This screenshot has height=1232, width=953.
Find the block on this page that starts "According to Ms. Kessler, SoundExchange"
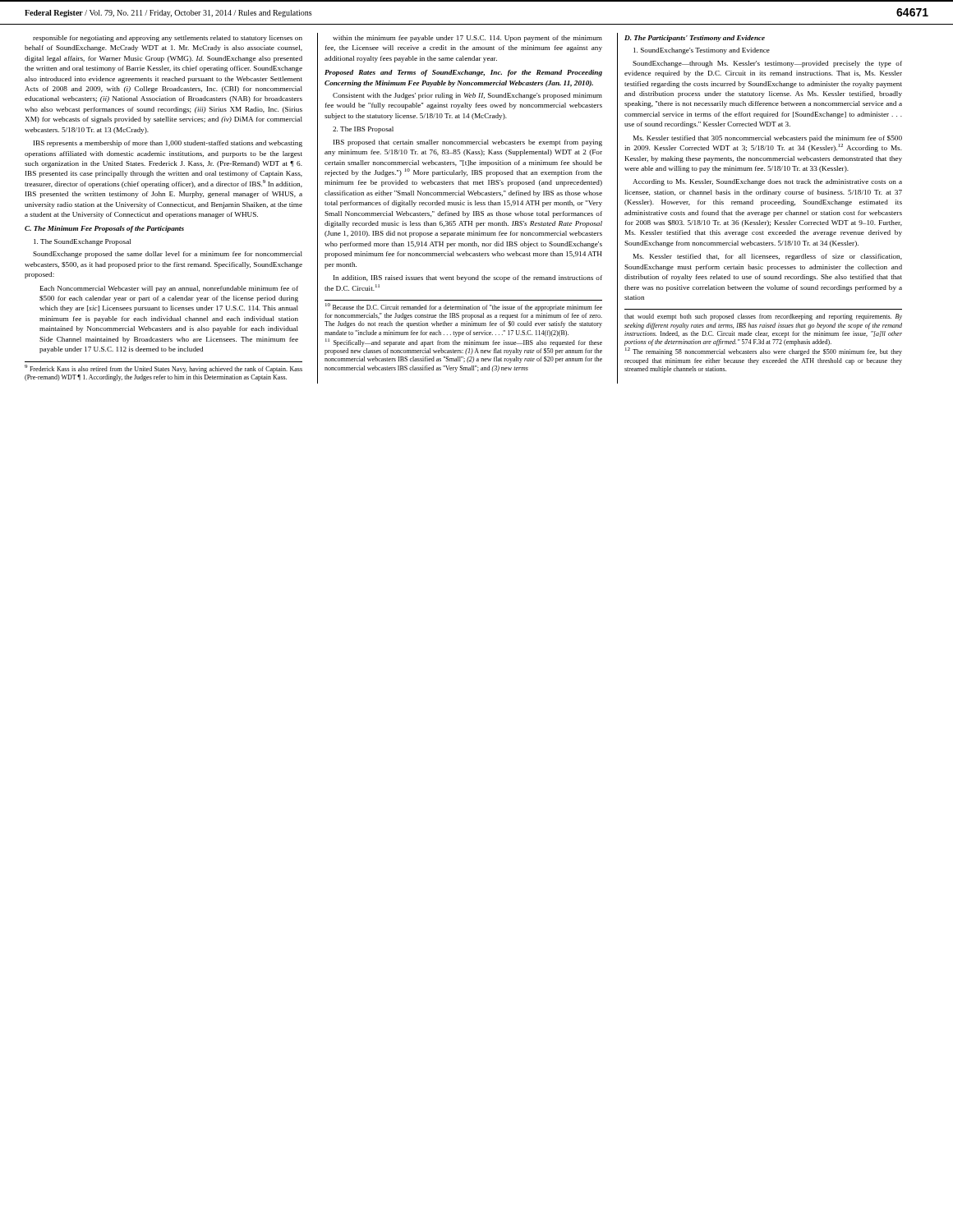763,213
